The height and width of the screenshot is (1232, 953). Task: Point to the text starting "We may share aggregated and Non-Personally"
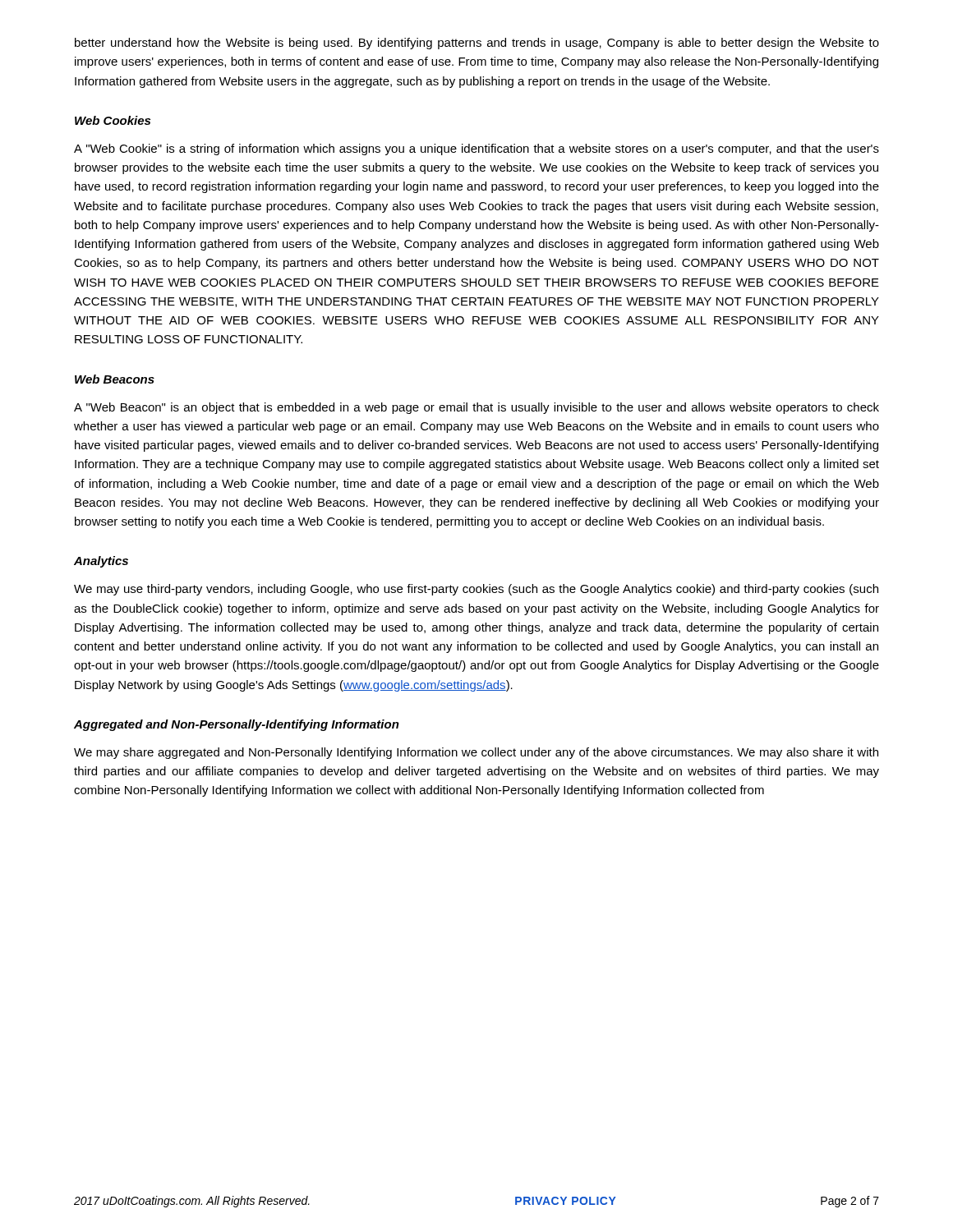(476, 771)
